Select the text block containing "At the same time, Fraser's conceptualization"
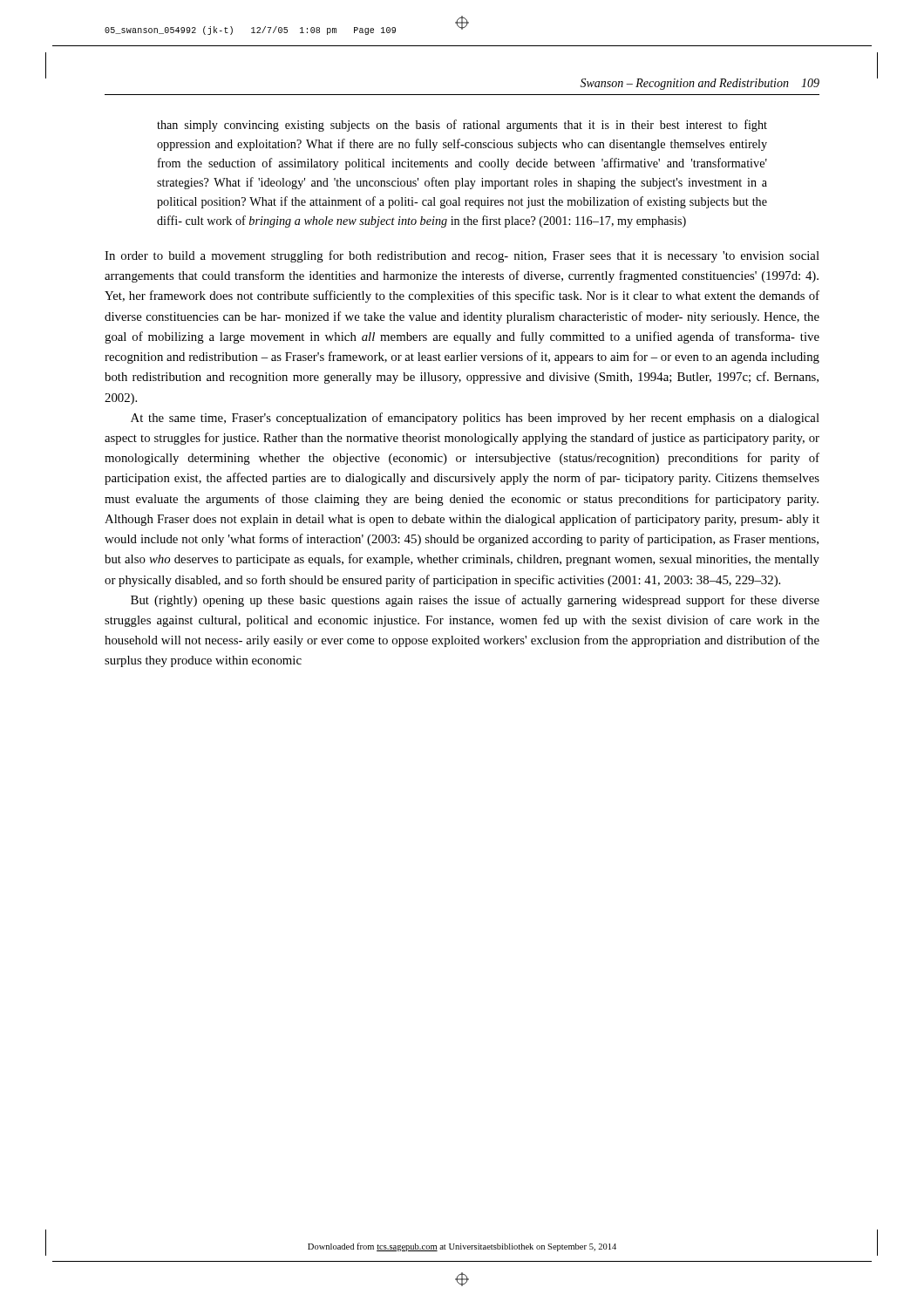 pyautogui.click(x=462, y=498)
